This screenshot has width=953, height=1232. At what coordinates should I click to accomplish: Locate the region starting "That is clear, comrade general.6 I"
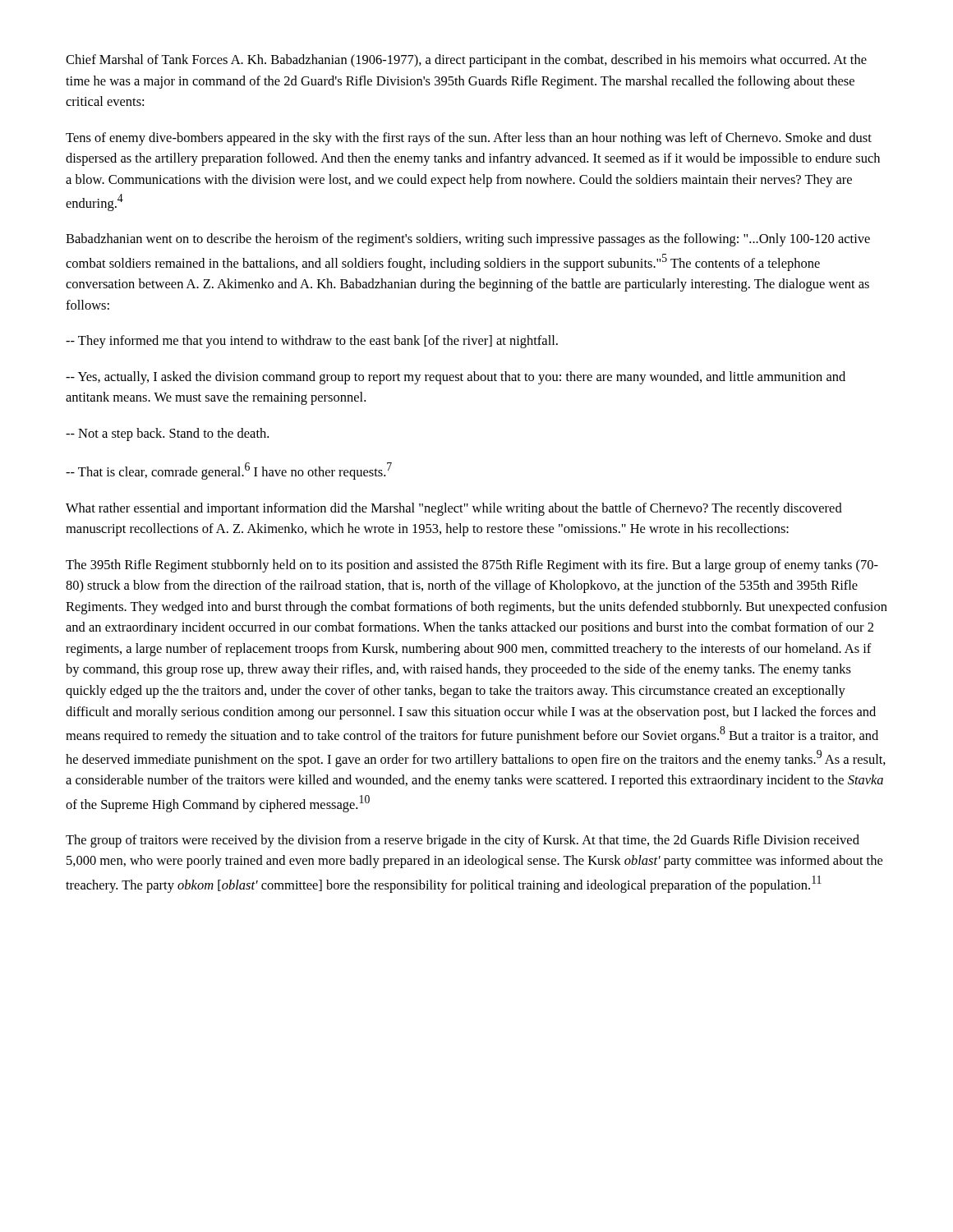tap(229, 470)
